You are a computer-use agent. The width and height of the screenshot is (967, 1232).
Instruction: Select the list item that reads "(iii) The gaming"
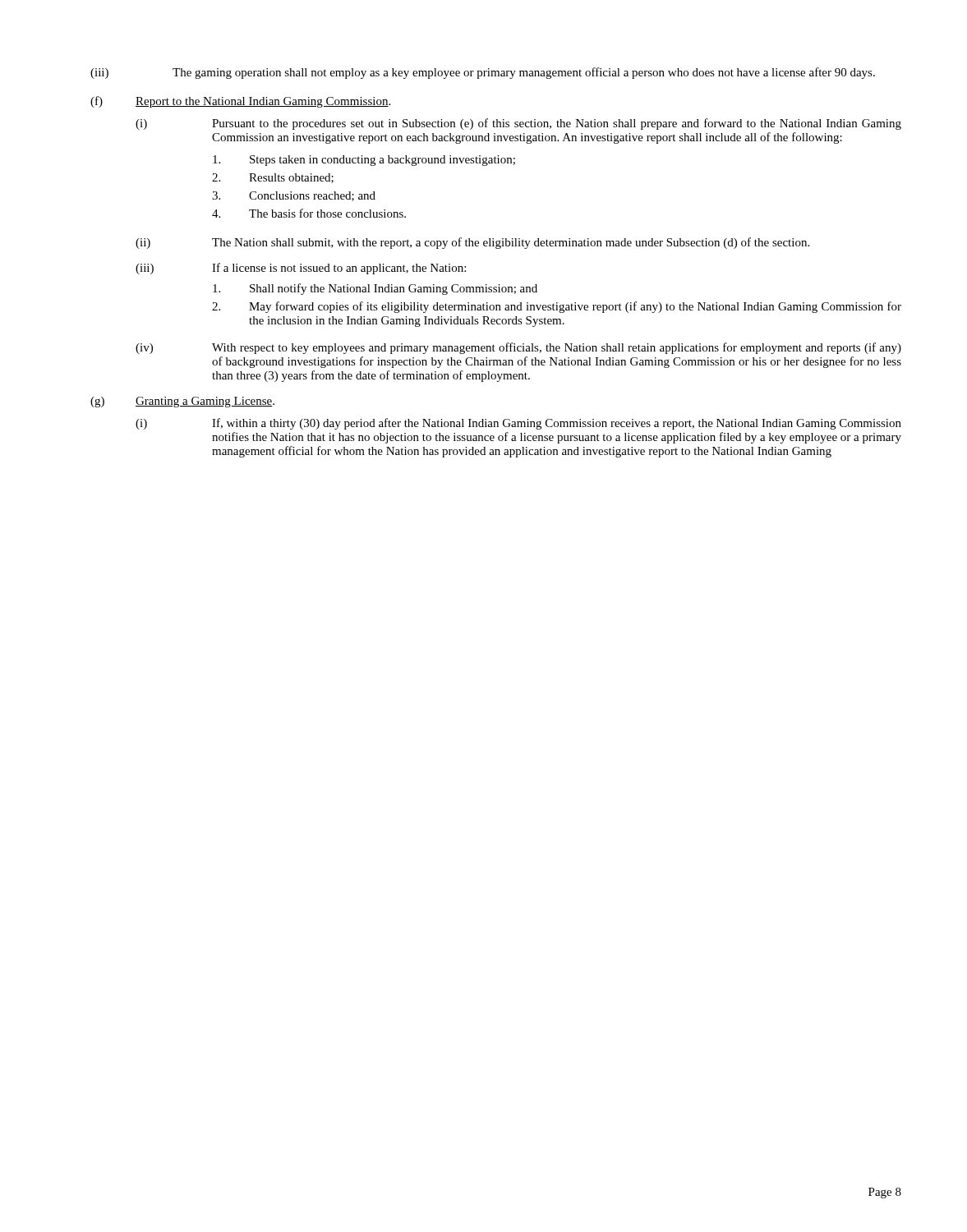496,73
